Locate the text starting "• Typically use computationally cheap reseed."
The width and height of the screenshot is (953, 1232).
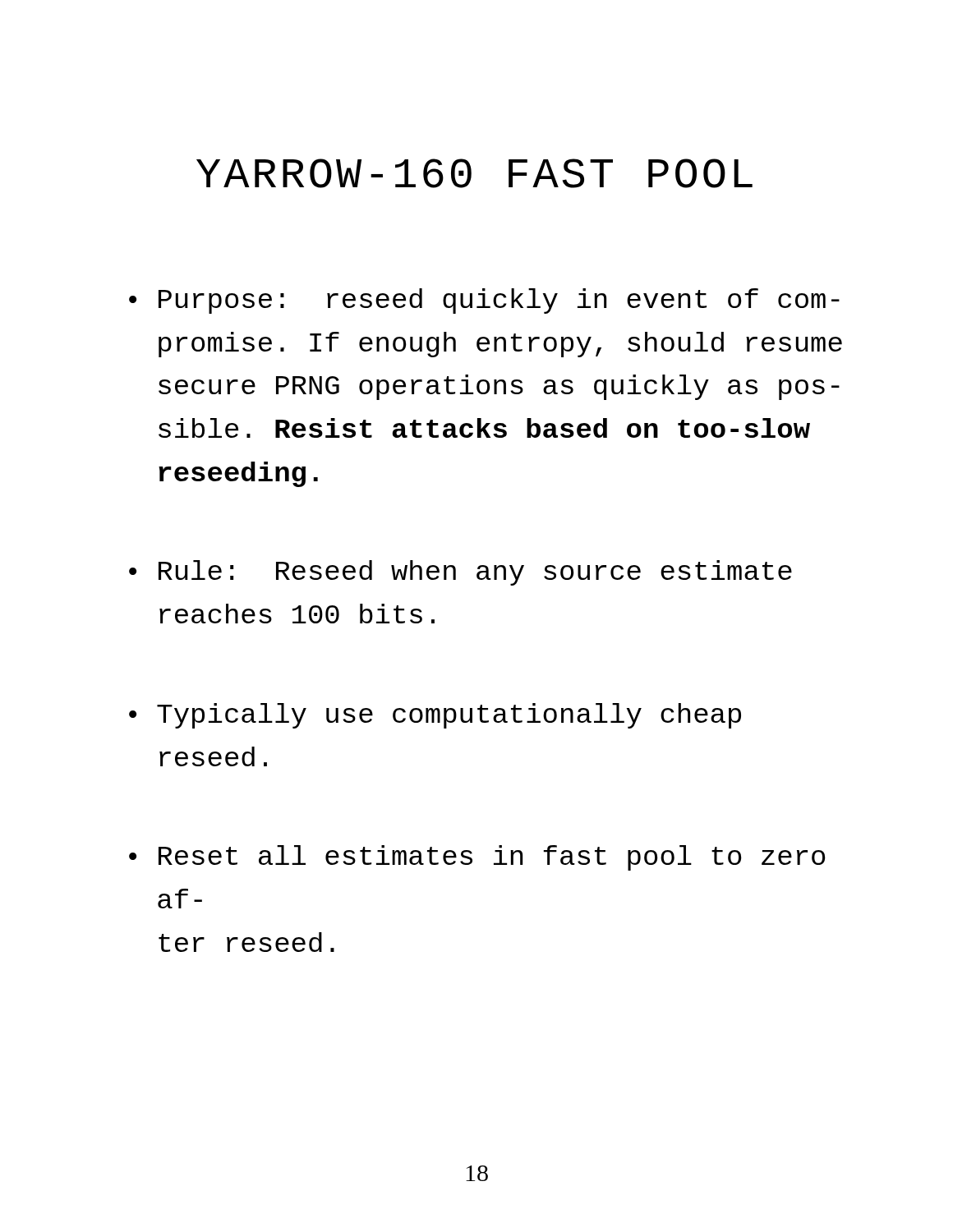435,716
